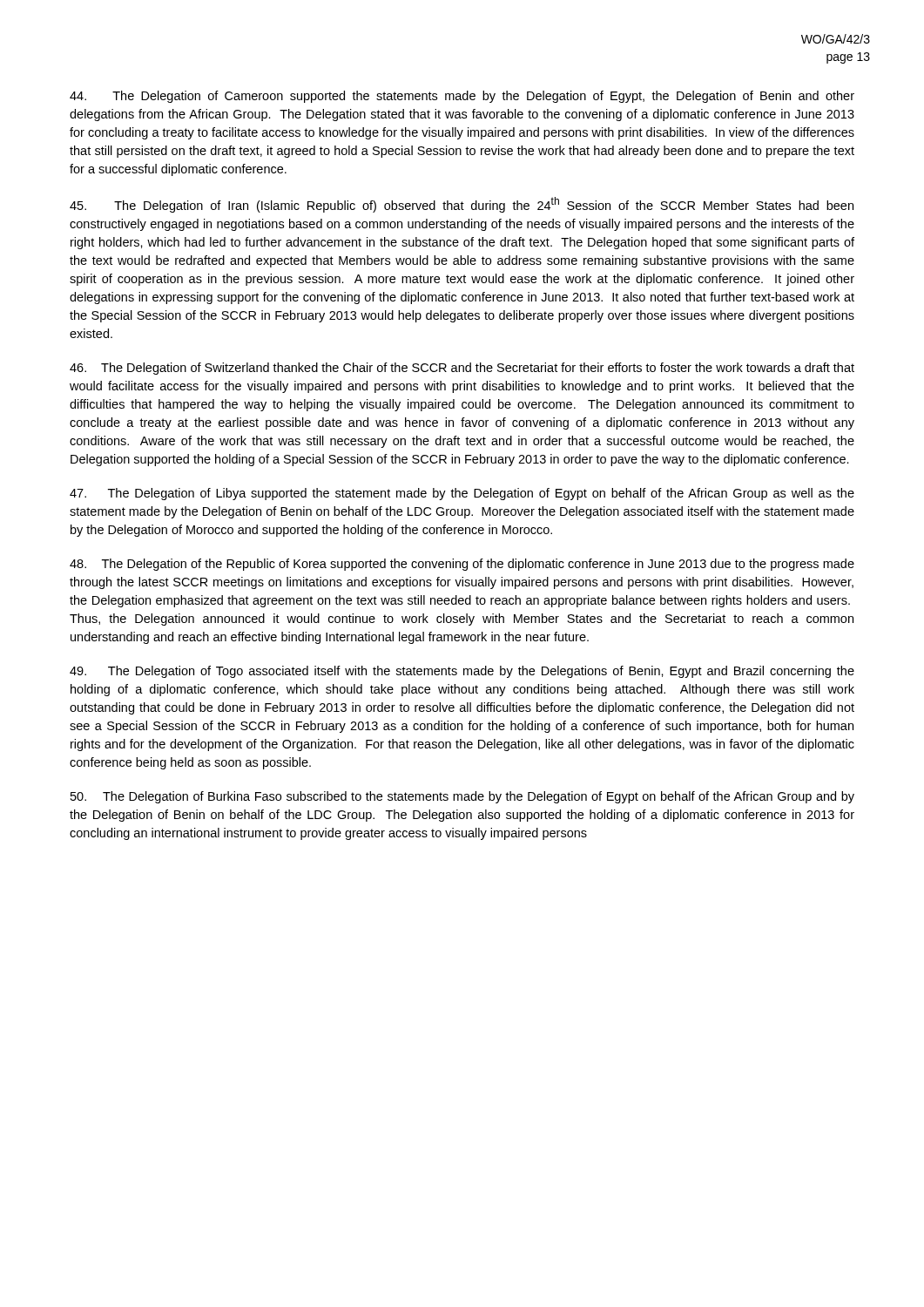Find the block on this page that starts "The Delegation of Cameroon supported the"

pyautogui.click(x=462, y=132)
